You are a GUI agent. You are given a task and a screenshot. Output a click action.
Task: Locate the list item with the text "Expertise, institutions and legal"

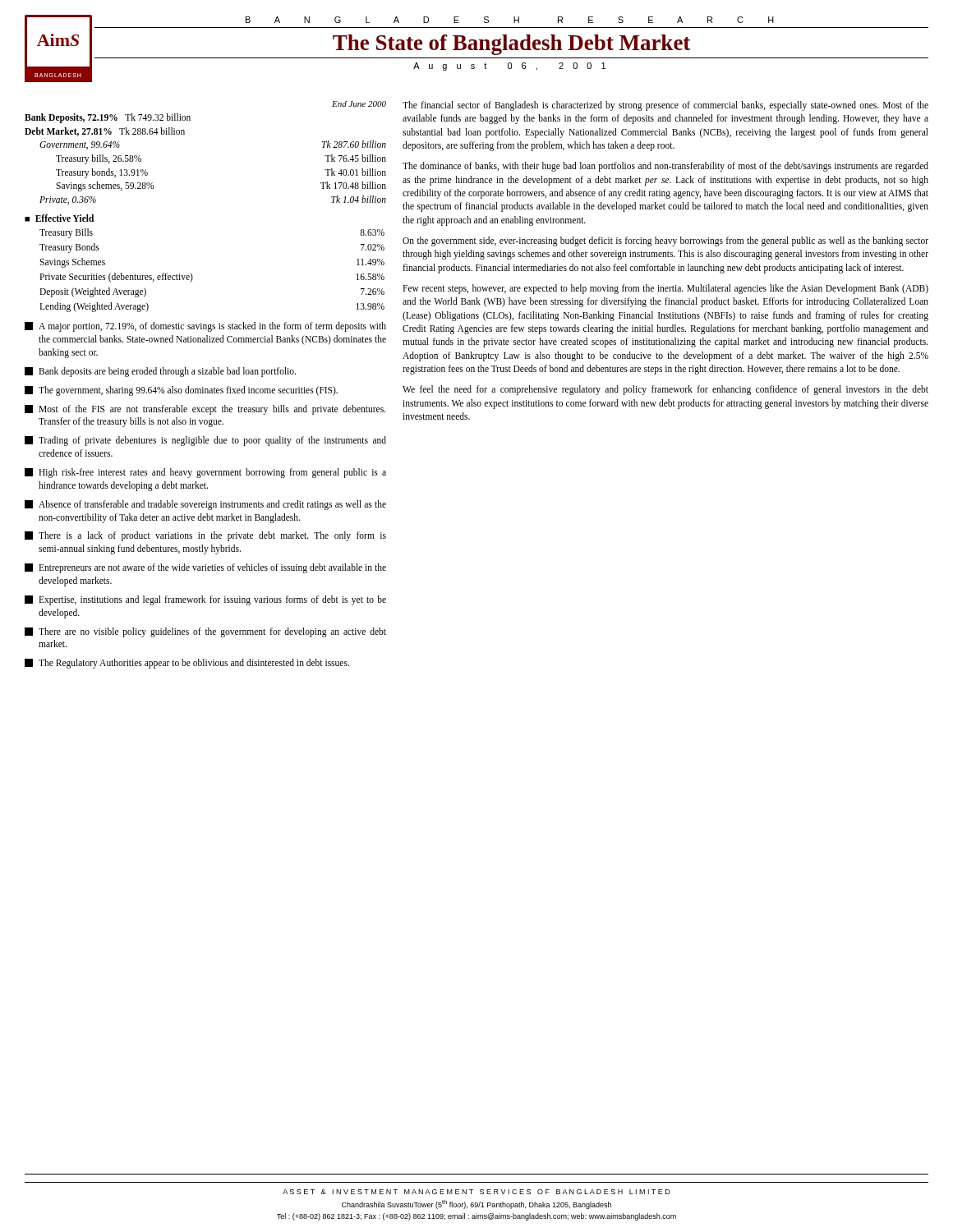[x=205, y=607]
